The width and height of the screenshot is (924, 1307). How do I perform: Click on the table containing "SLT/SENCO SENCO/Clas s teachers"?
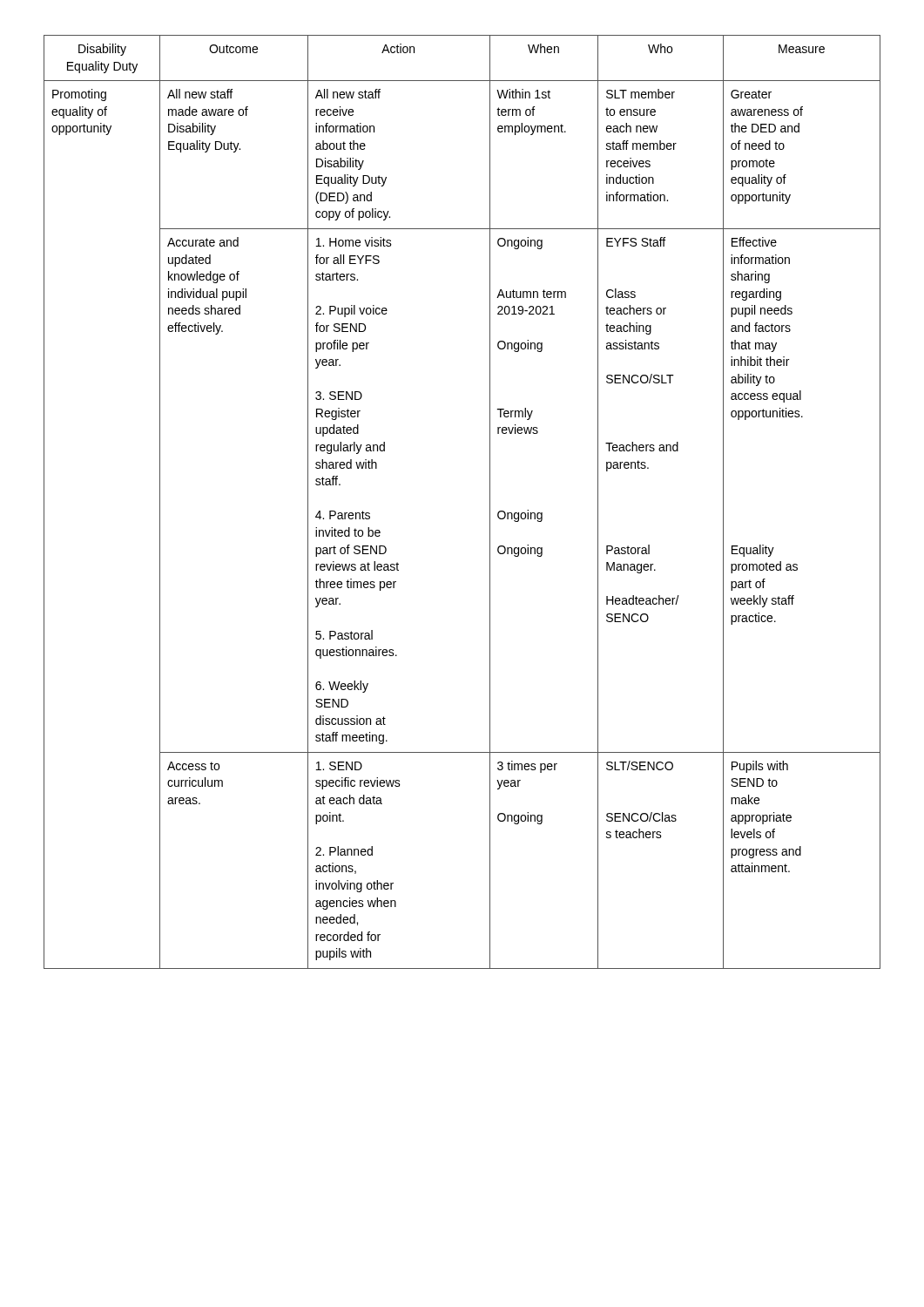(462, 502)
